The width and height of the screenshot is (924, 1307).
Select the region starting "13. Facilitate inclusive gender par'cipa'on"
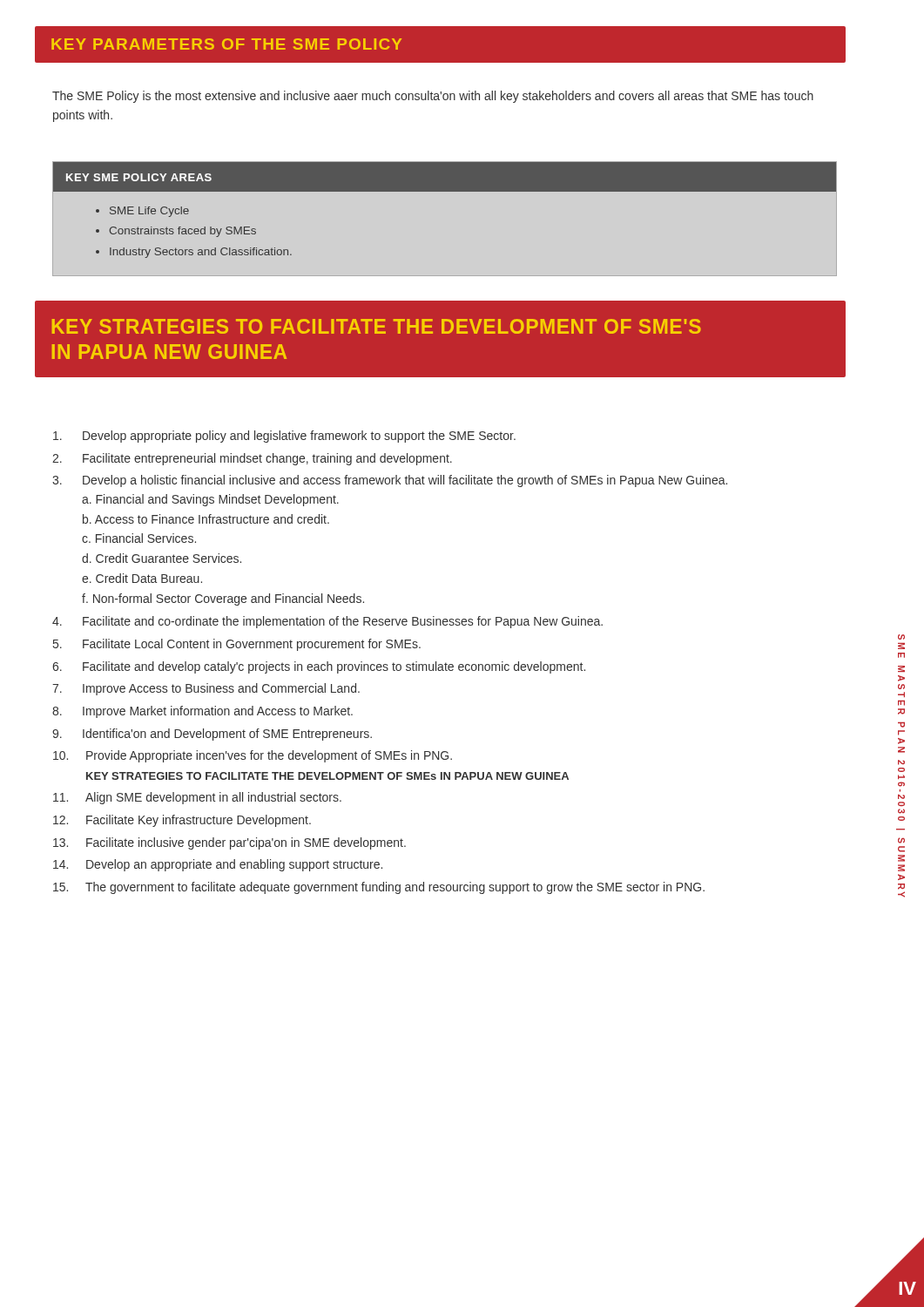(229, 843)
